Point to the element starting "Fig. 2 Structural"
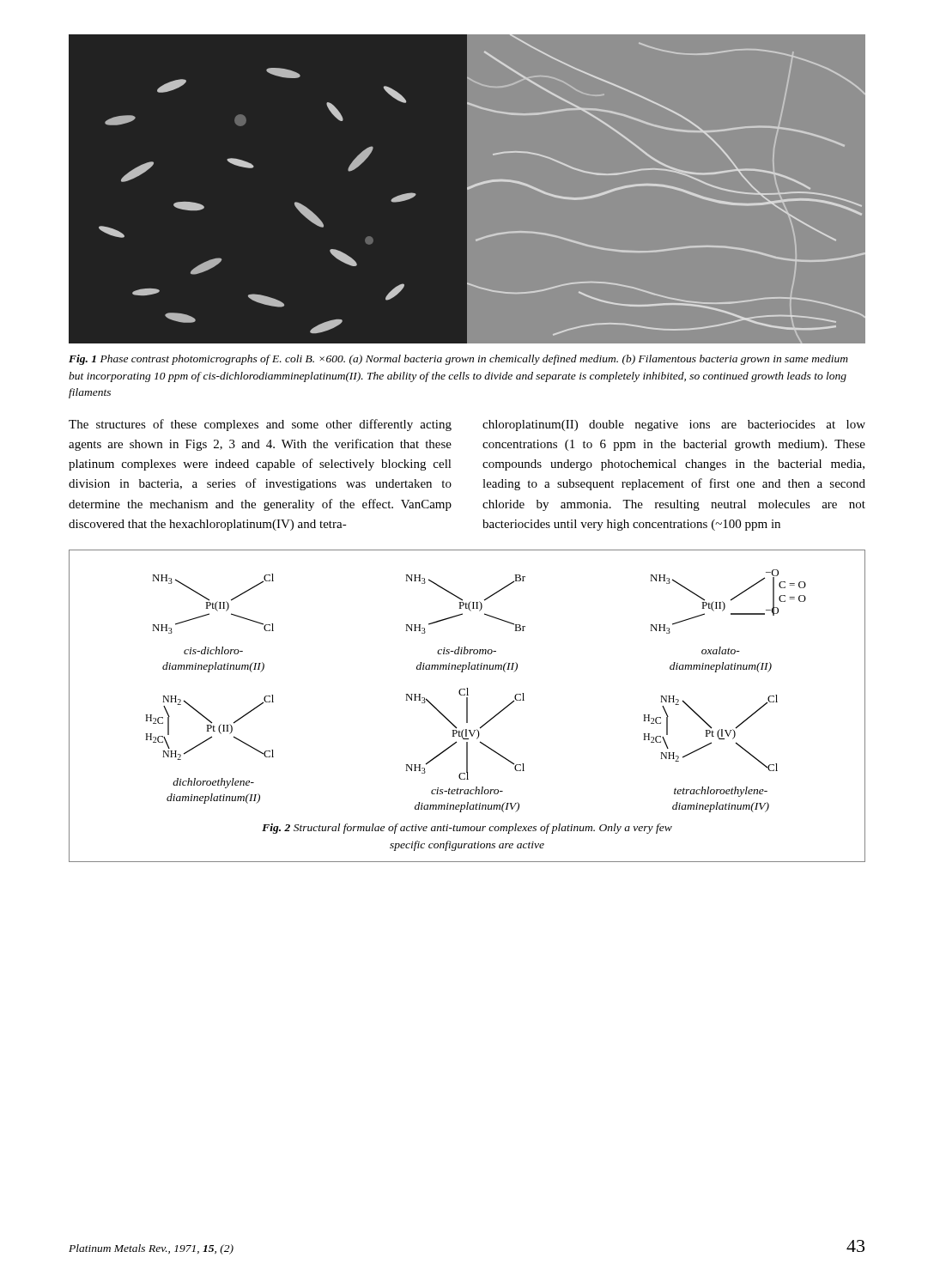 pos(467,836)
